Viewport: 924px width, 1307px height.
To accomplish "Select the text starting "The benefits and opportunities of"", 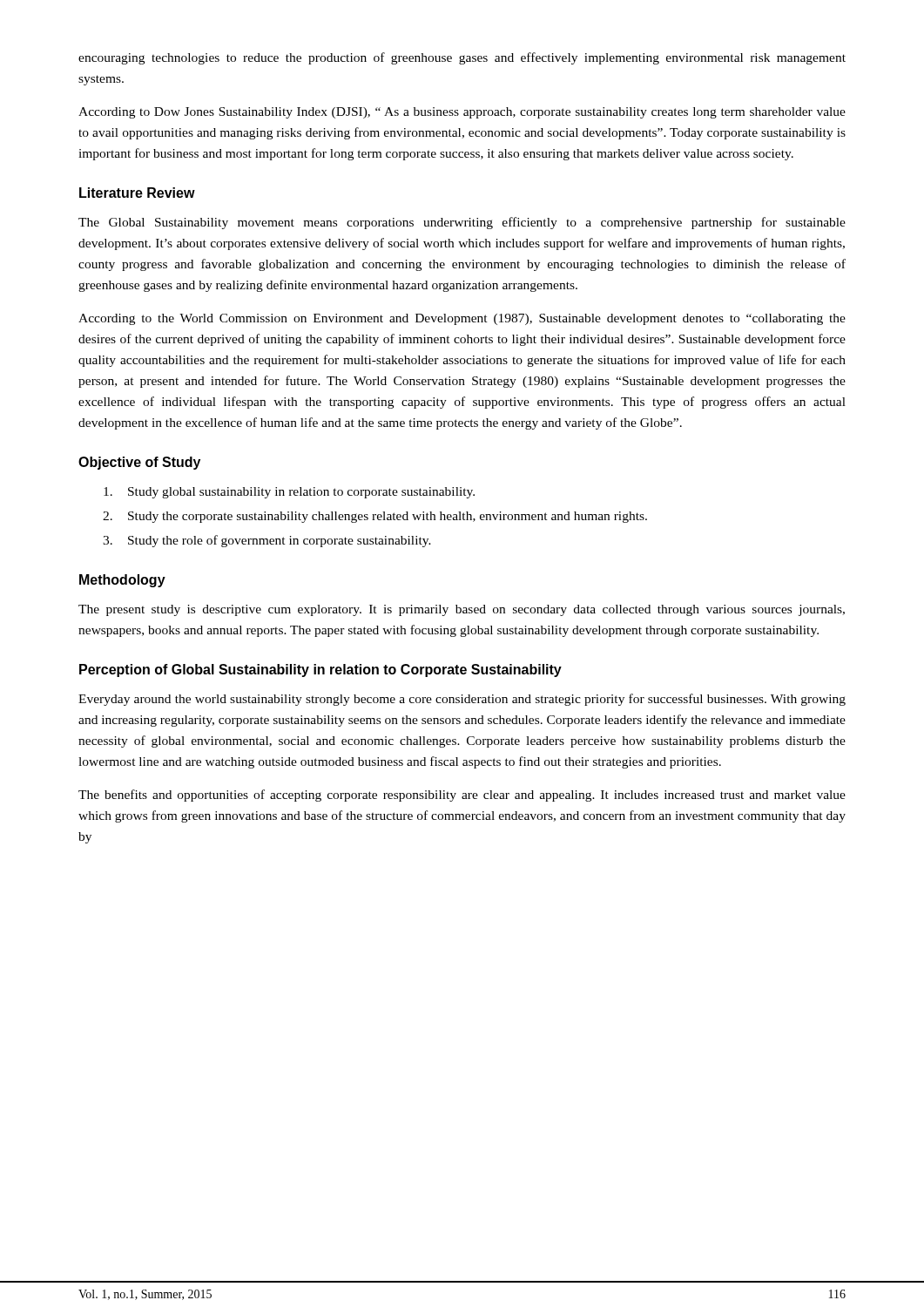I will pyautogui.click(x=462, y=815).
